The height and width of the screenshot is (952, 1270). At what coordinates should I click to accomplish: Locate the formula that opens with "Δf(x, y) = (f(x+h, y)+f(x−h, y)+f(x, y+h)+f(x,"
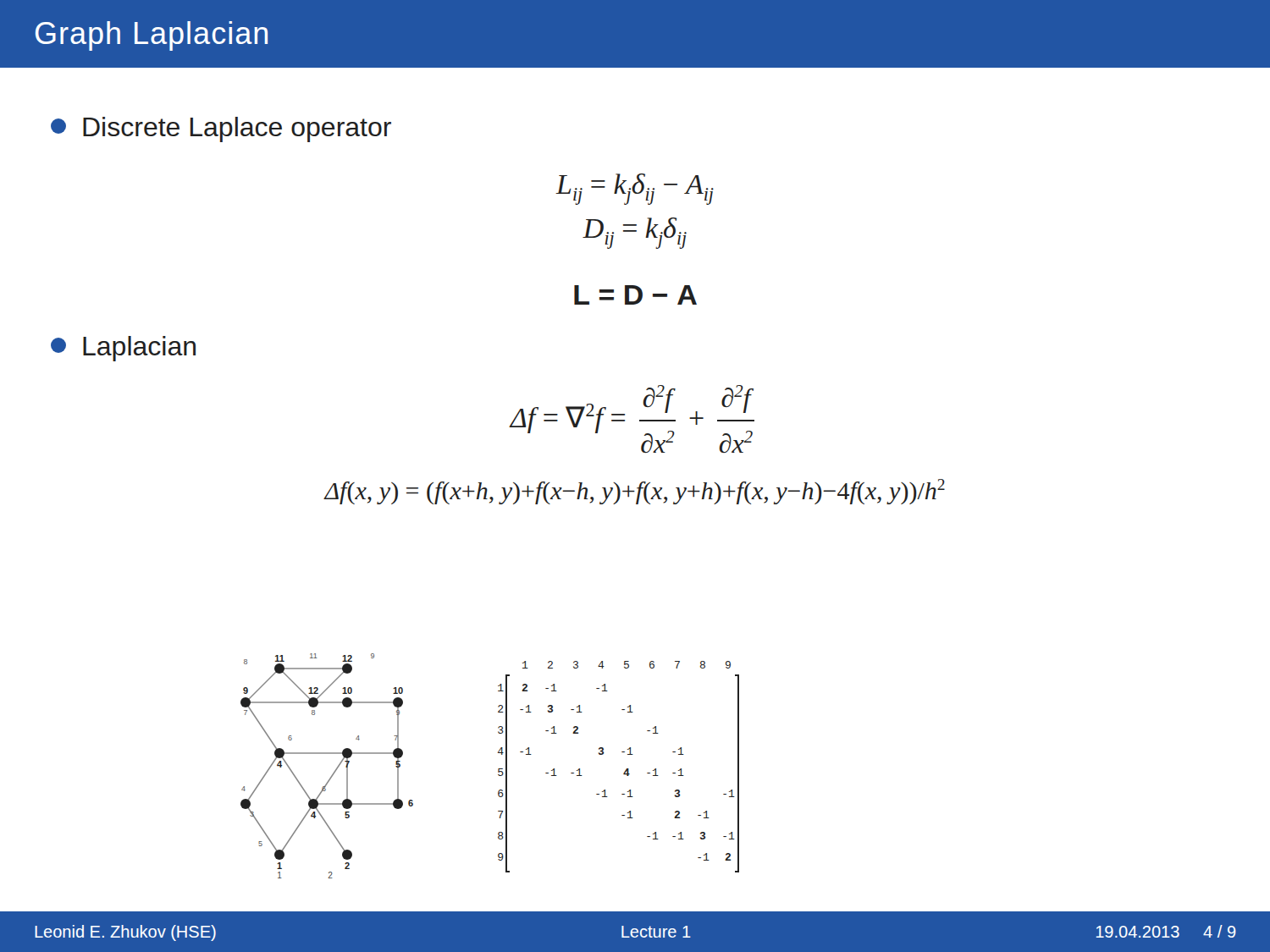635,490
